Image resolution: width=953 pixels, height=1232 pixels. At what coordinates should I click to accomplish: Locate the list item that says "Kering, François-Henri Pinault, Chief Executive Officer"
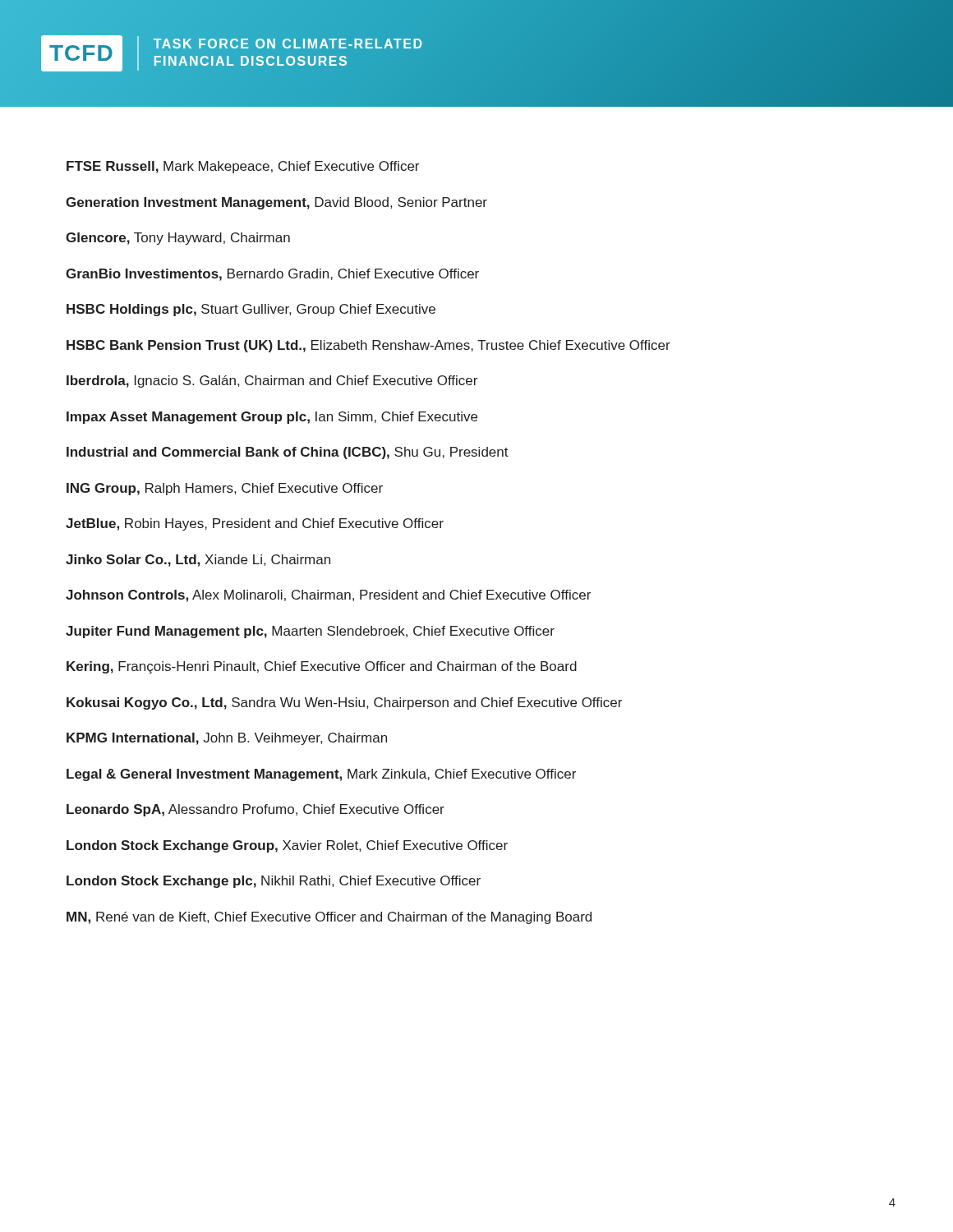[x=321, y=667]
